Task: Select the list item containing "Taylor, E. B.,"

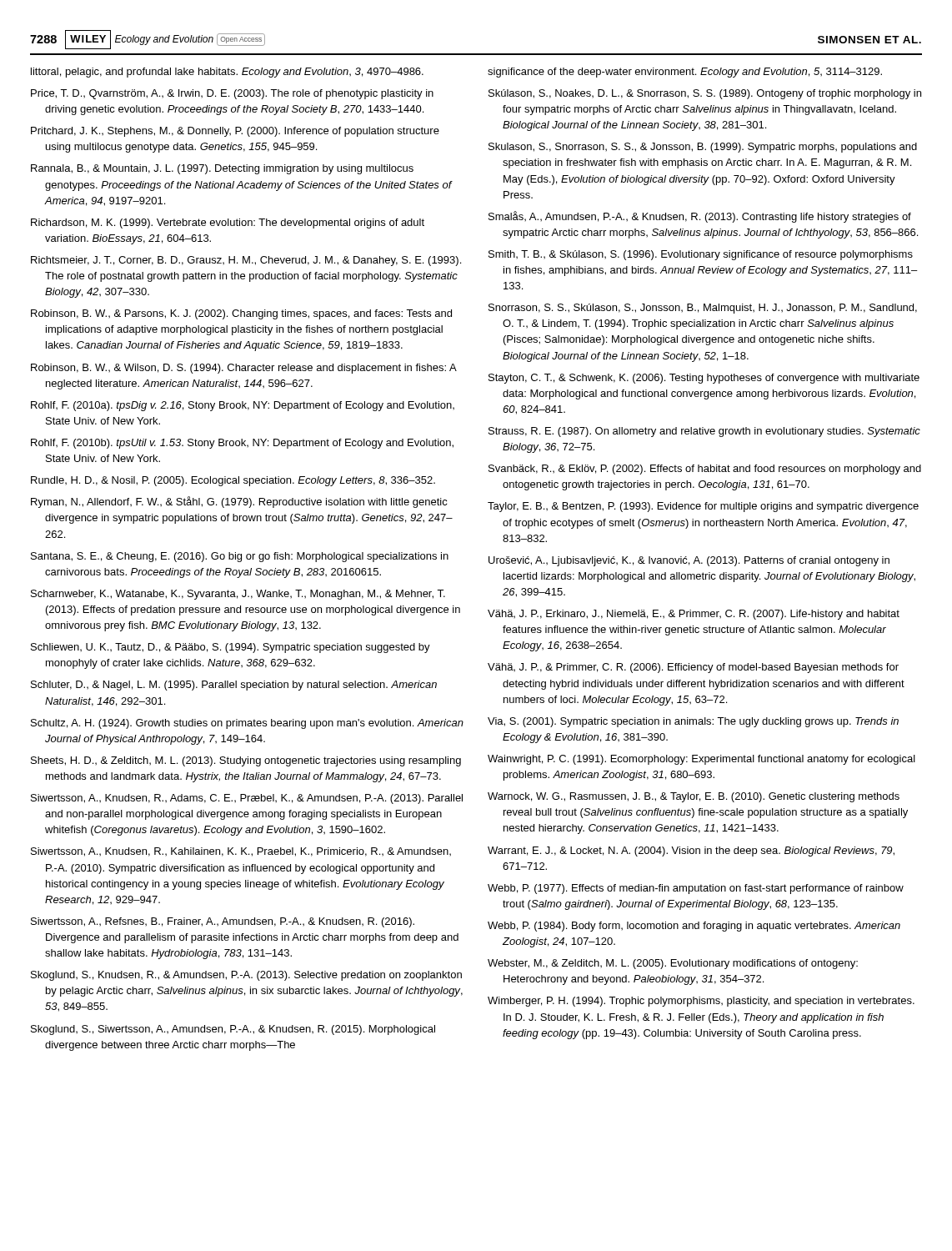Action: [x=703, y=522]
